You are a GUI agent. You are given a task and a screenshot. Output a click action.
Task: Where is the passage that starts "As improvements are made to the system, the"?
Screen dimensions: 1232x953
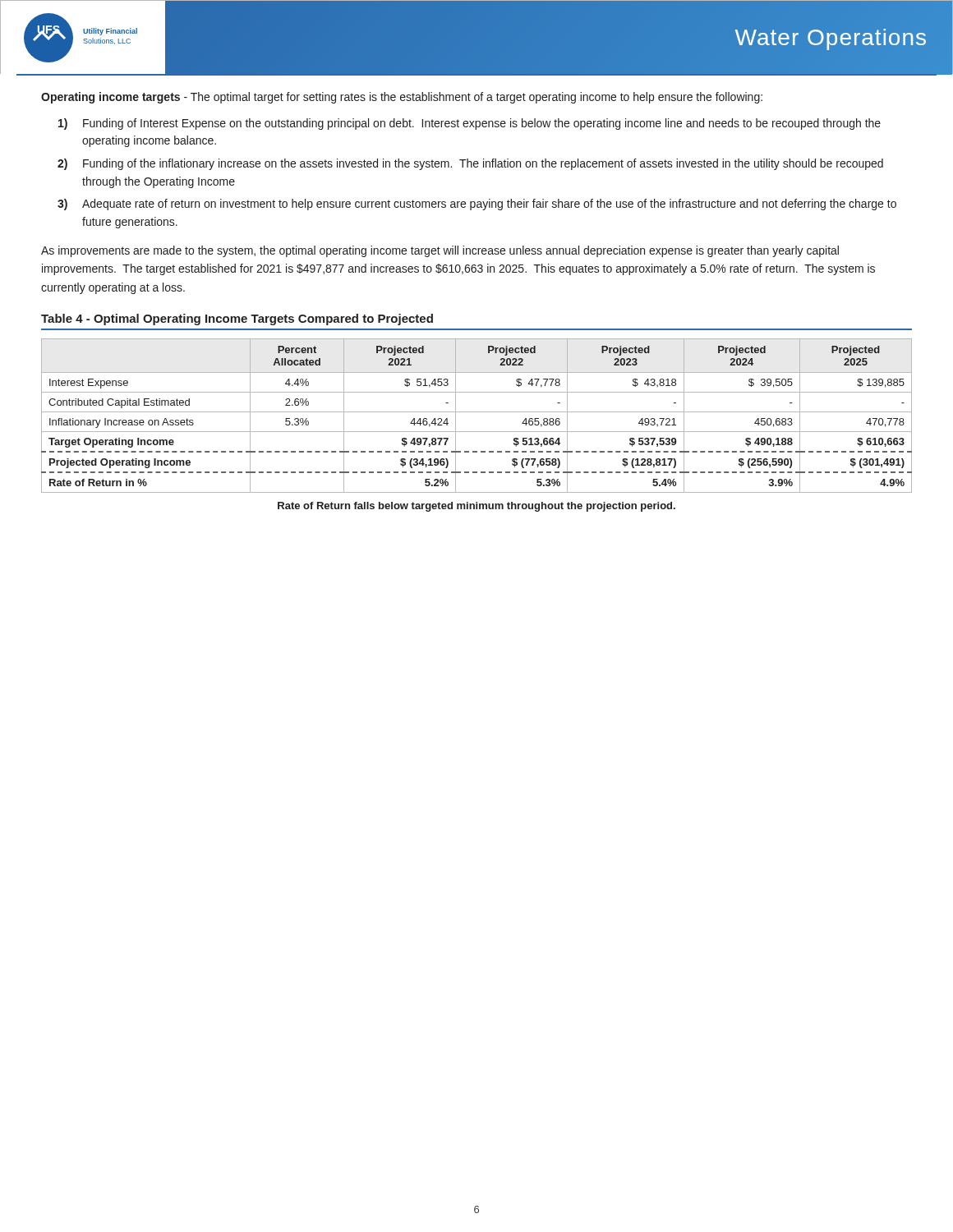coord(458,269)
